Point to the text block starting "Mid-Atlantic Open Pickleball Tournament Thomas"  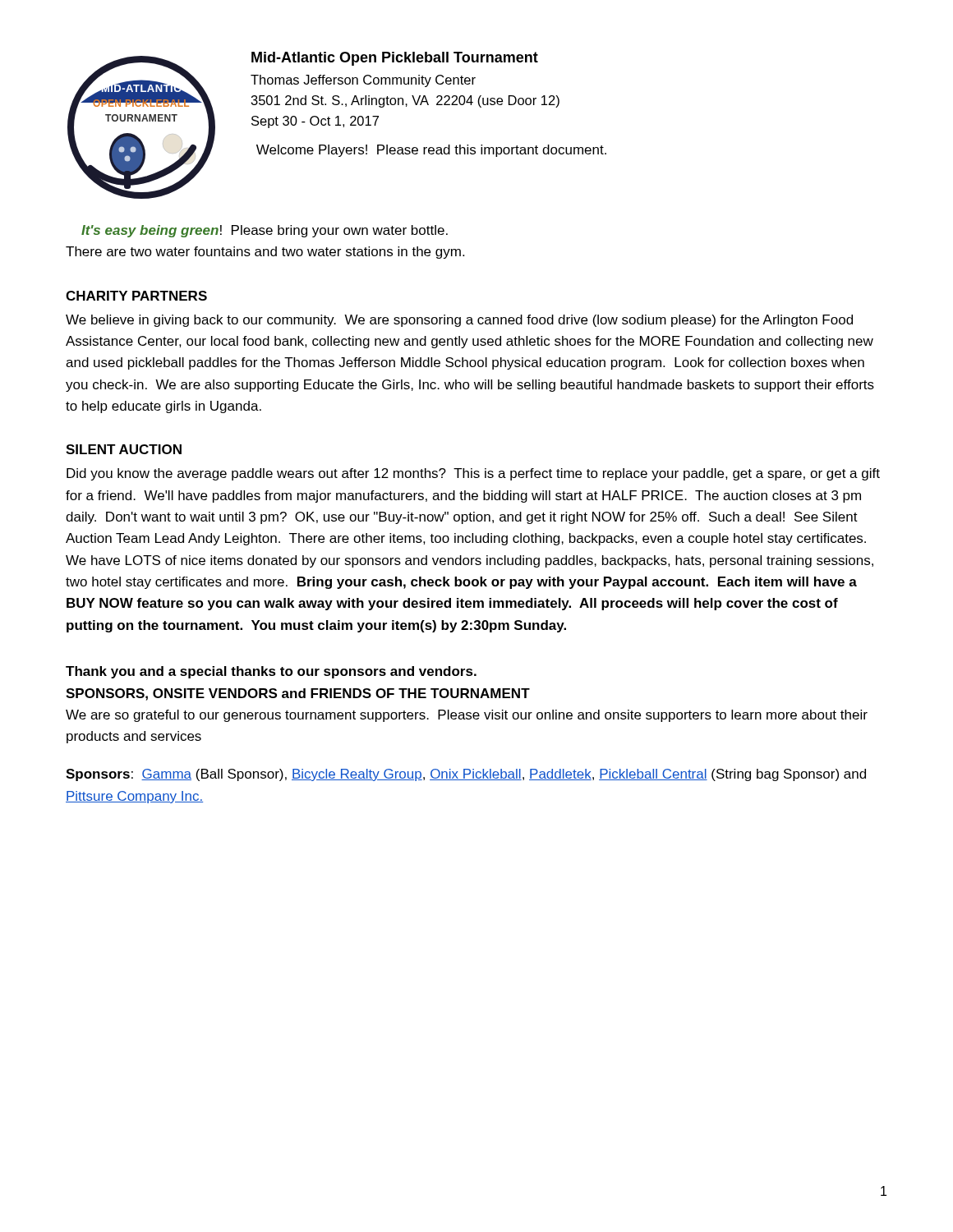(x=569, y=104)
